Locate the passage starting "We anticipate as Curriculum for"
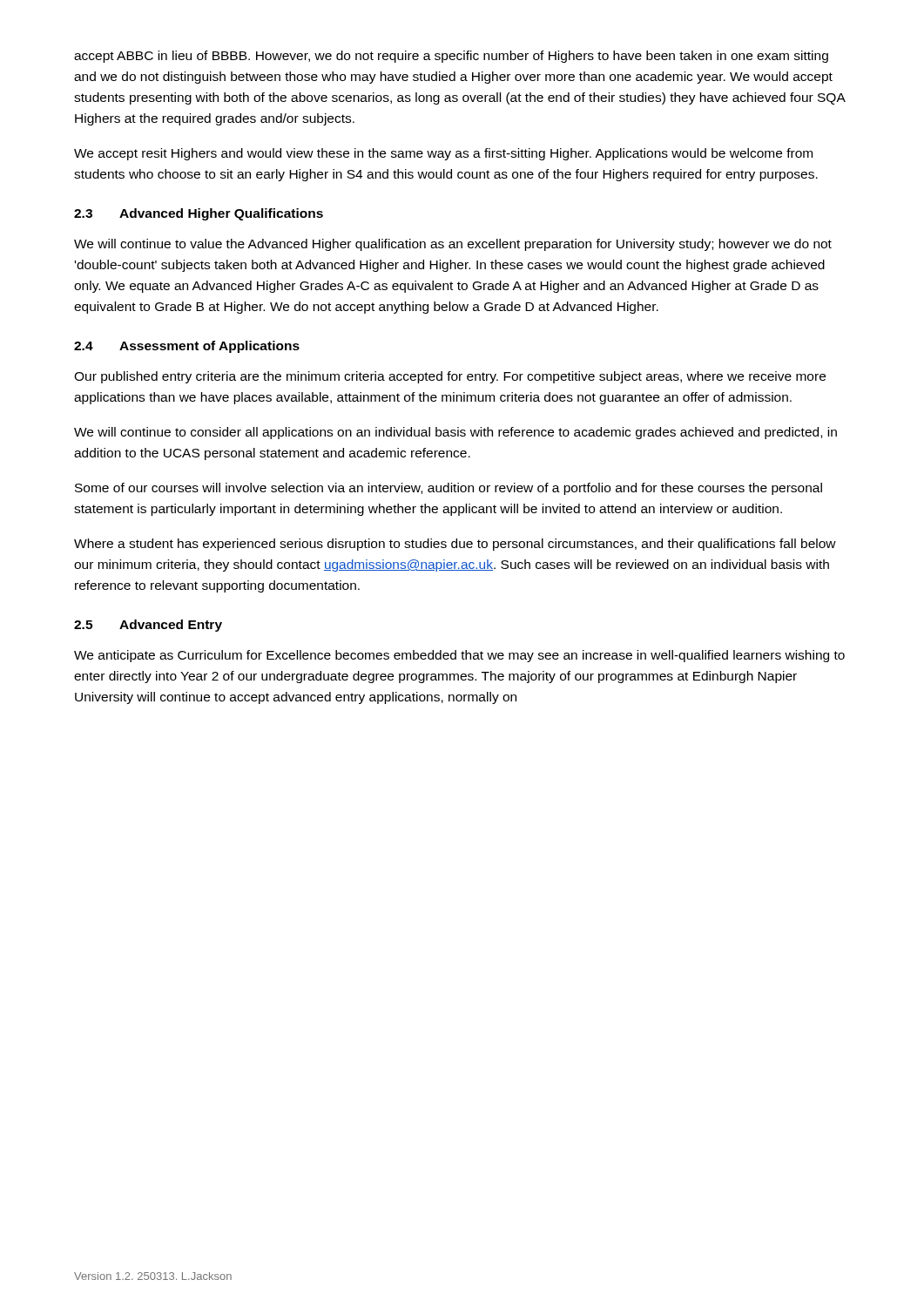The width and height of the screenshot is (924, 1307). [x=462, y=676]
